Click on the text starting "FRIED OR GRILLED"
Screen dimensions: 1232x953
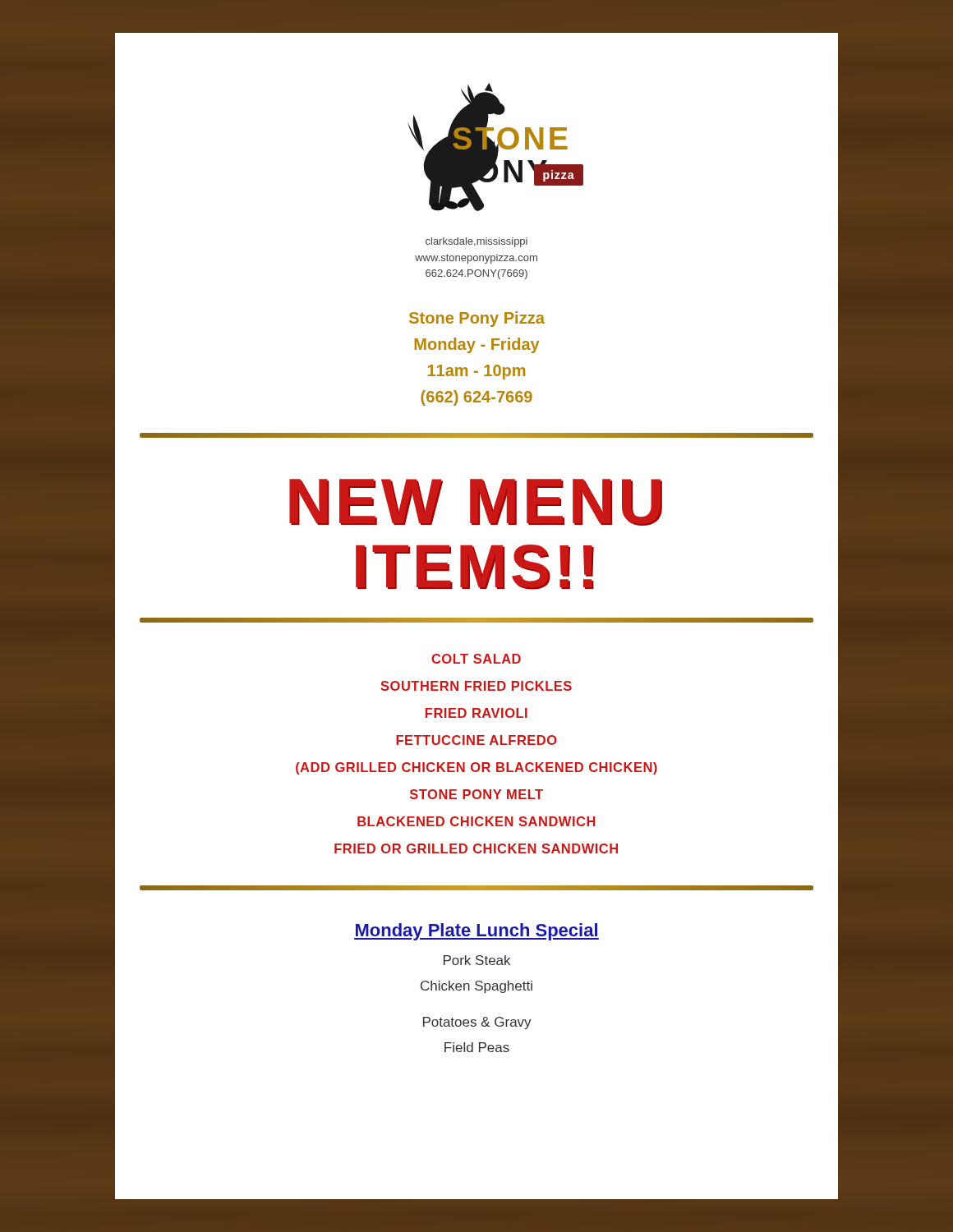(476, 848)
